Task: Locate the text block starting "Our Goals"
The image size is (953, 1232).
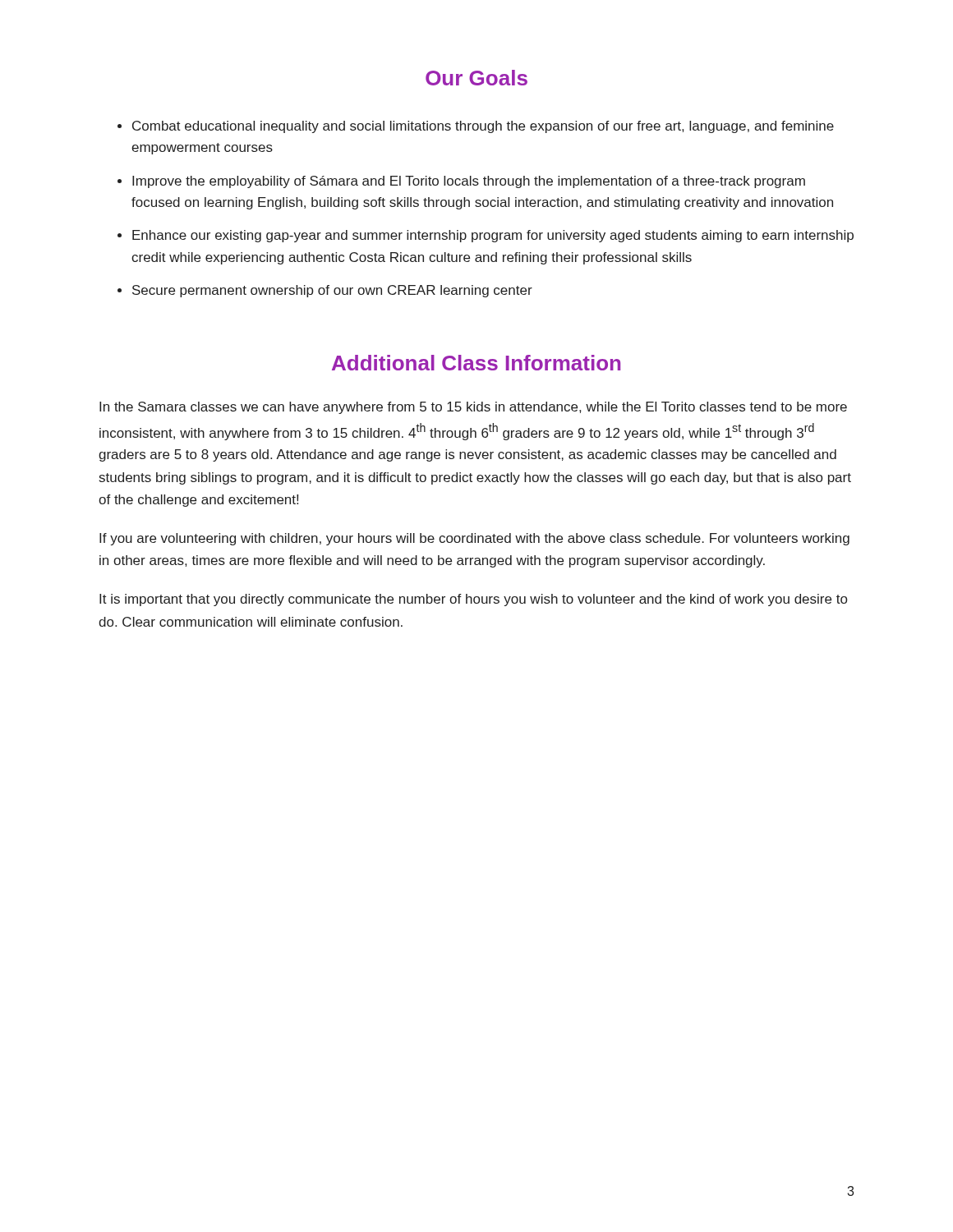Action: (x=476, y=78)
